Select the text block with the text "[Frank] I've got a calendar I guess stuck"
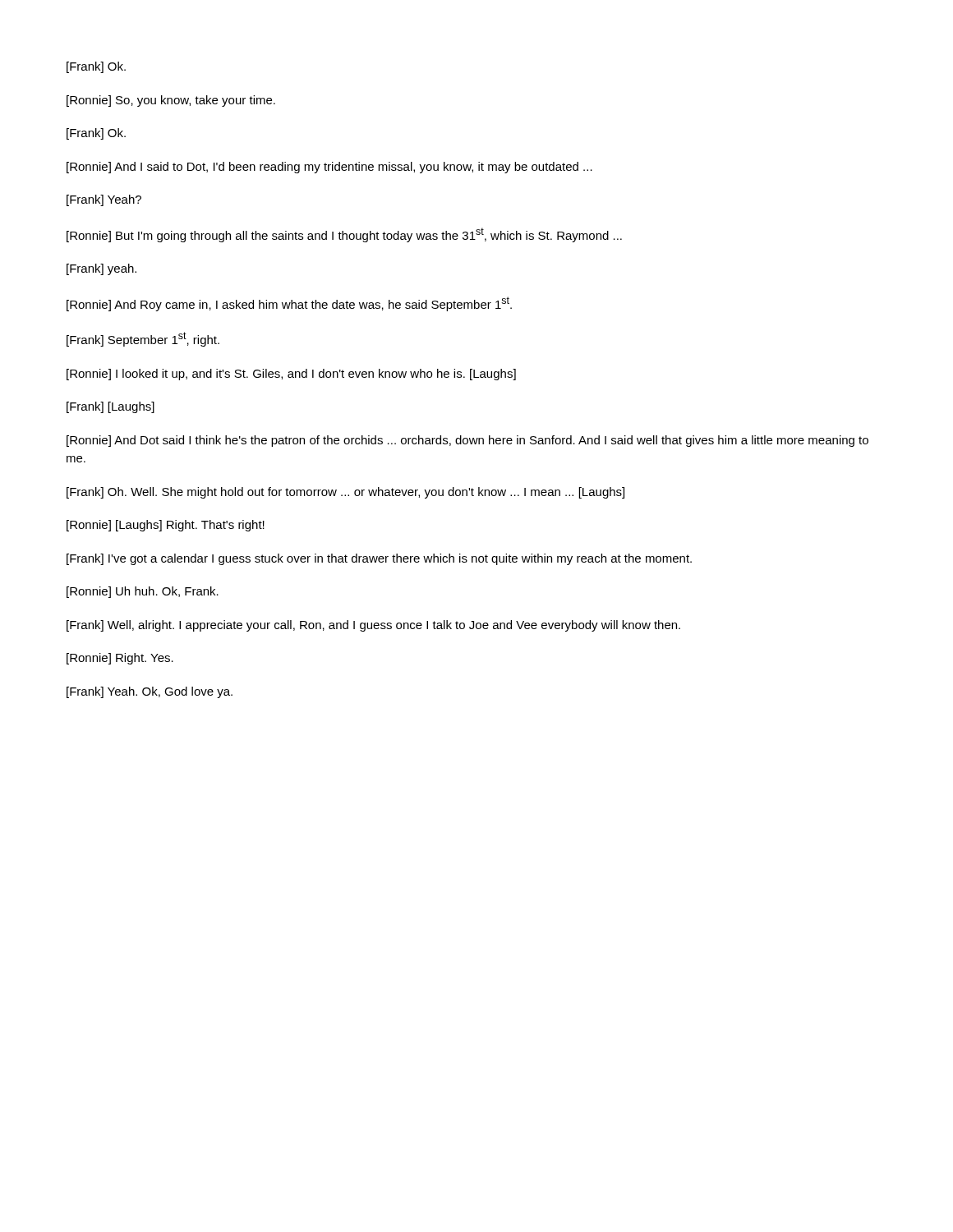Image resolution: width=953 pixels, height=1232 pixels. pyautogui.click(x=379, y=558)
